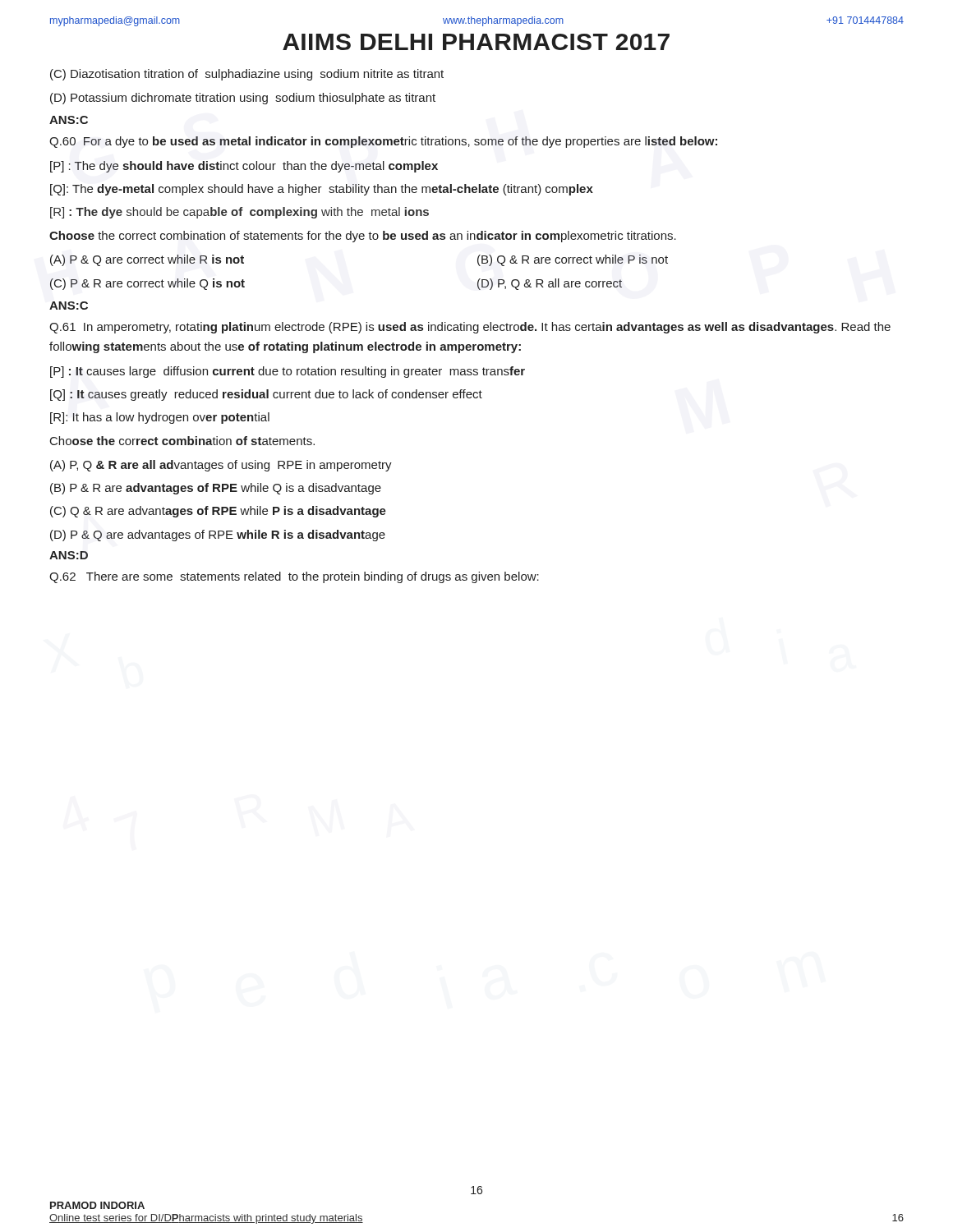This screenshot has width=953, height=1232.
Task: Find the list item containing "(B) P & R"
Action: (x=215, y=487)
